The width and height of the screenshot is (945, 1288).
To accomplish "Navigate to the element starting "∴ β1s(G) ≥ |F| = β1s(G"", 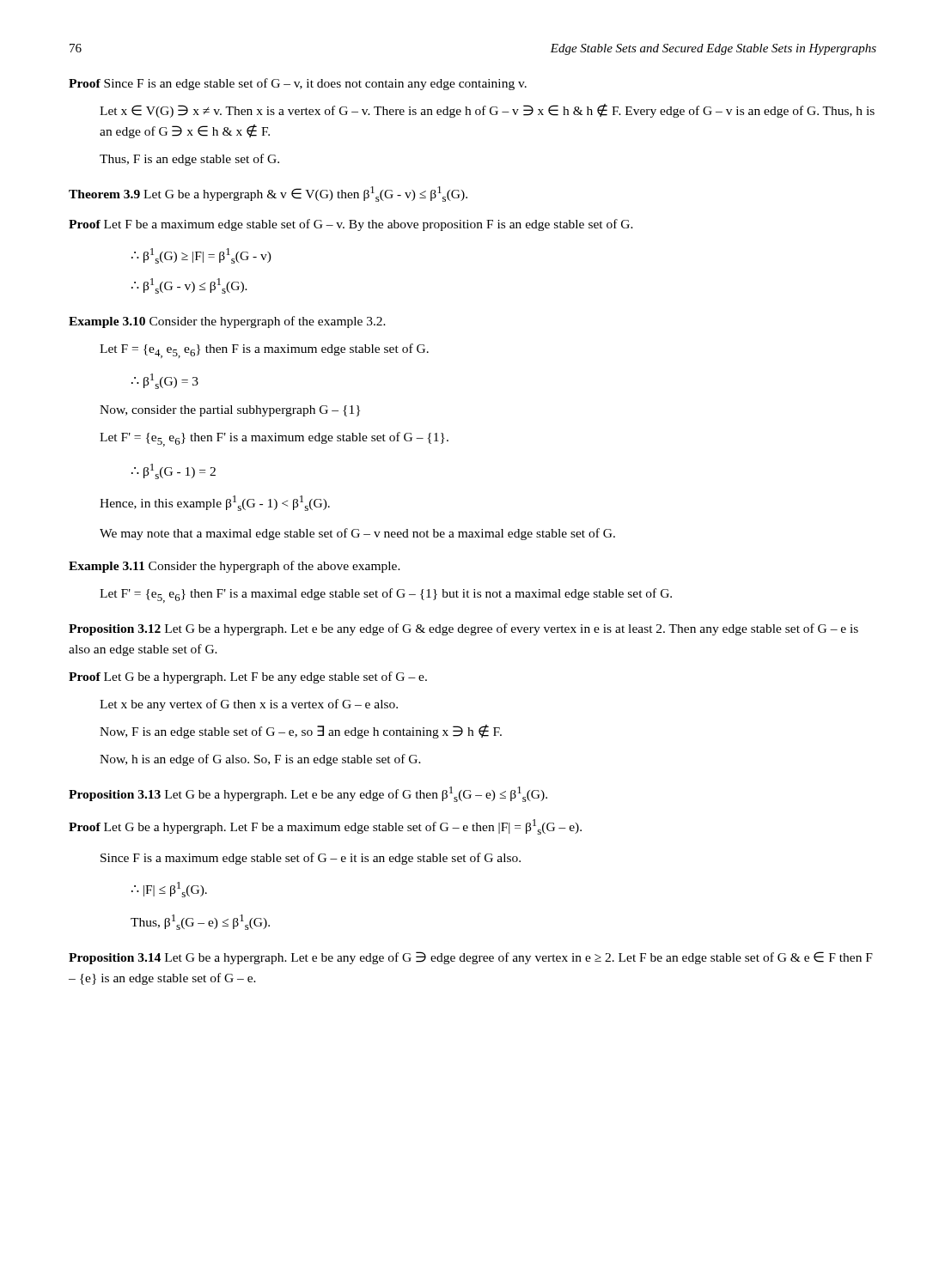I will click(201, 256).
